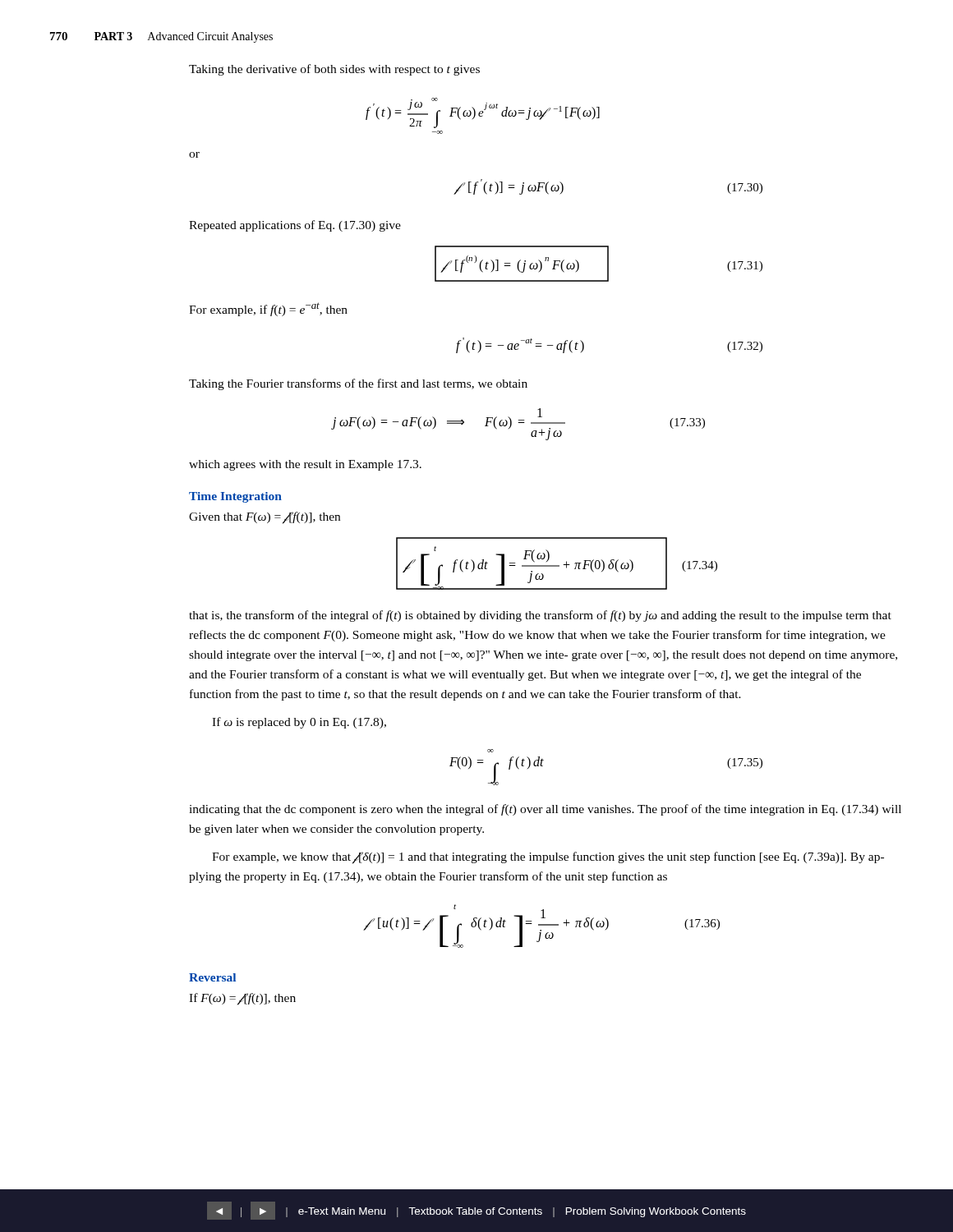Viewport: 953px width, 1232px height.
Task: Point to the region starting "f ' ( t ) = − a"
Action: tap(546, 345)
